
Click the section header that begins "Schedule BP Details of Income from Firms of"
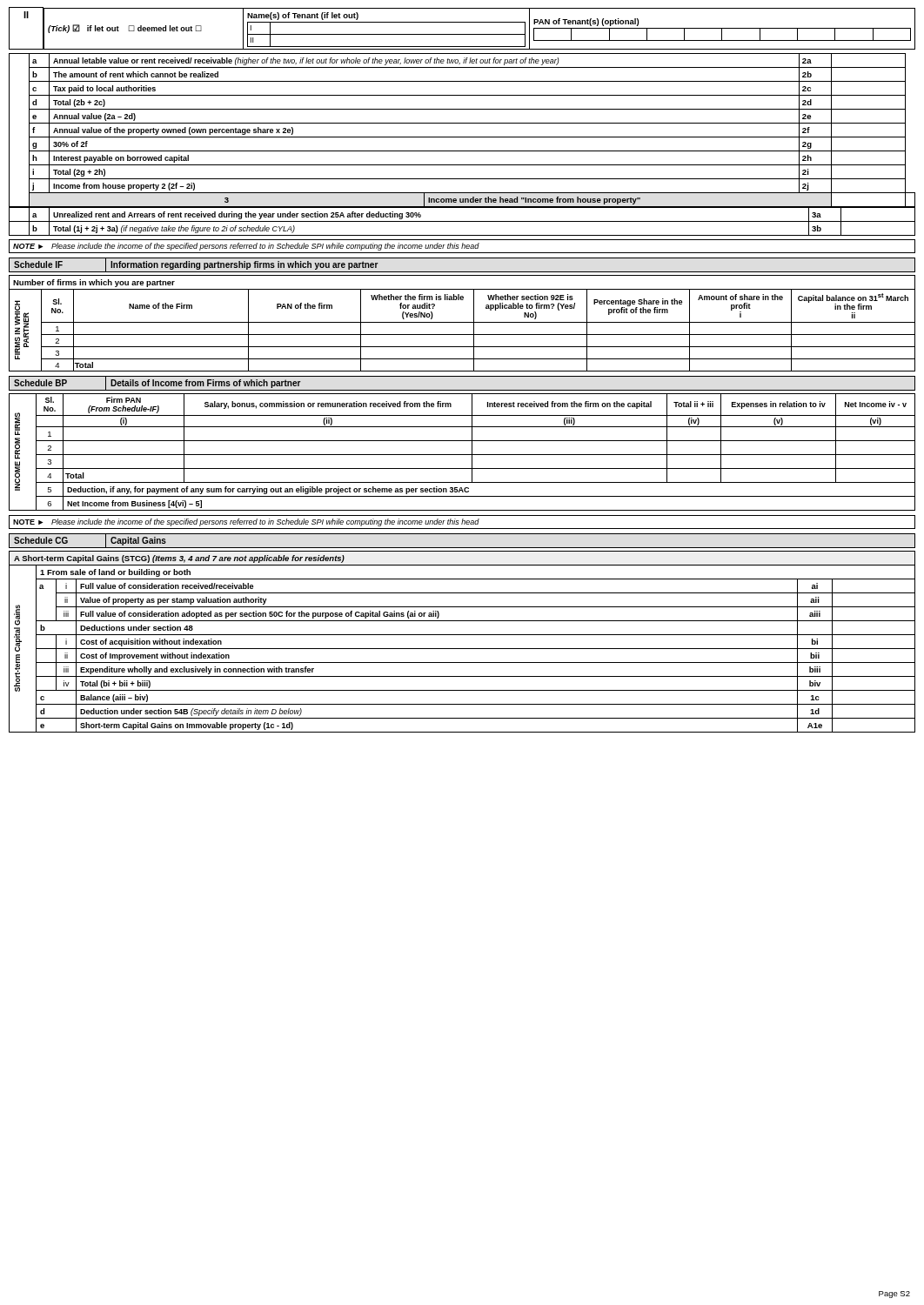point(462,383)
